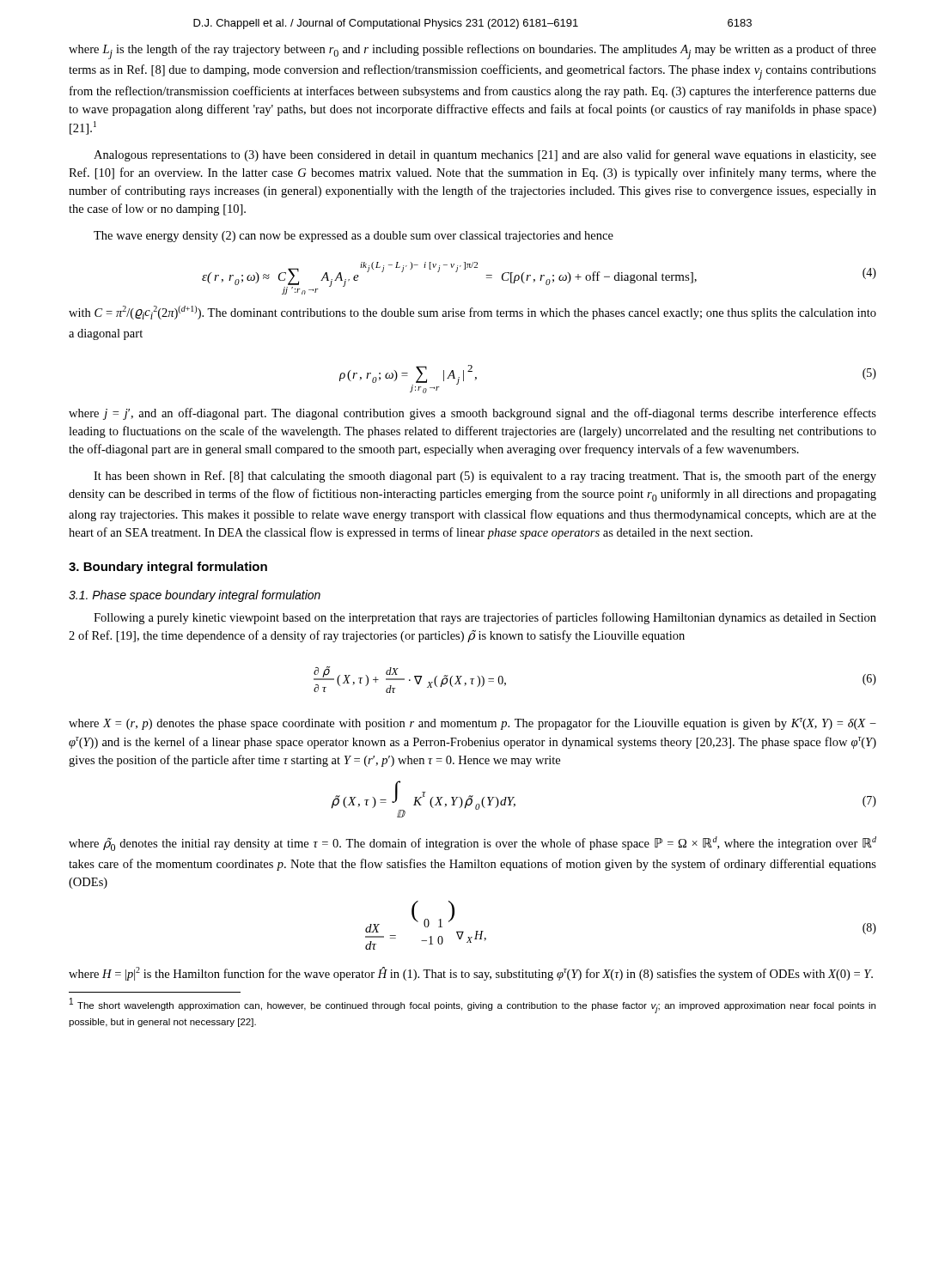Screen dimensions: 1288x945
Task: Click on the passage starting "∂ ρ̃ ∂ τ"
Action: point(472,680)
